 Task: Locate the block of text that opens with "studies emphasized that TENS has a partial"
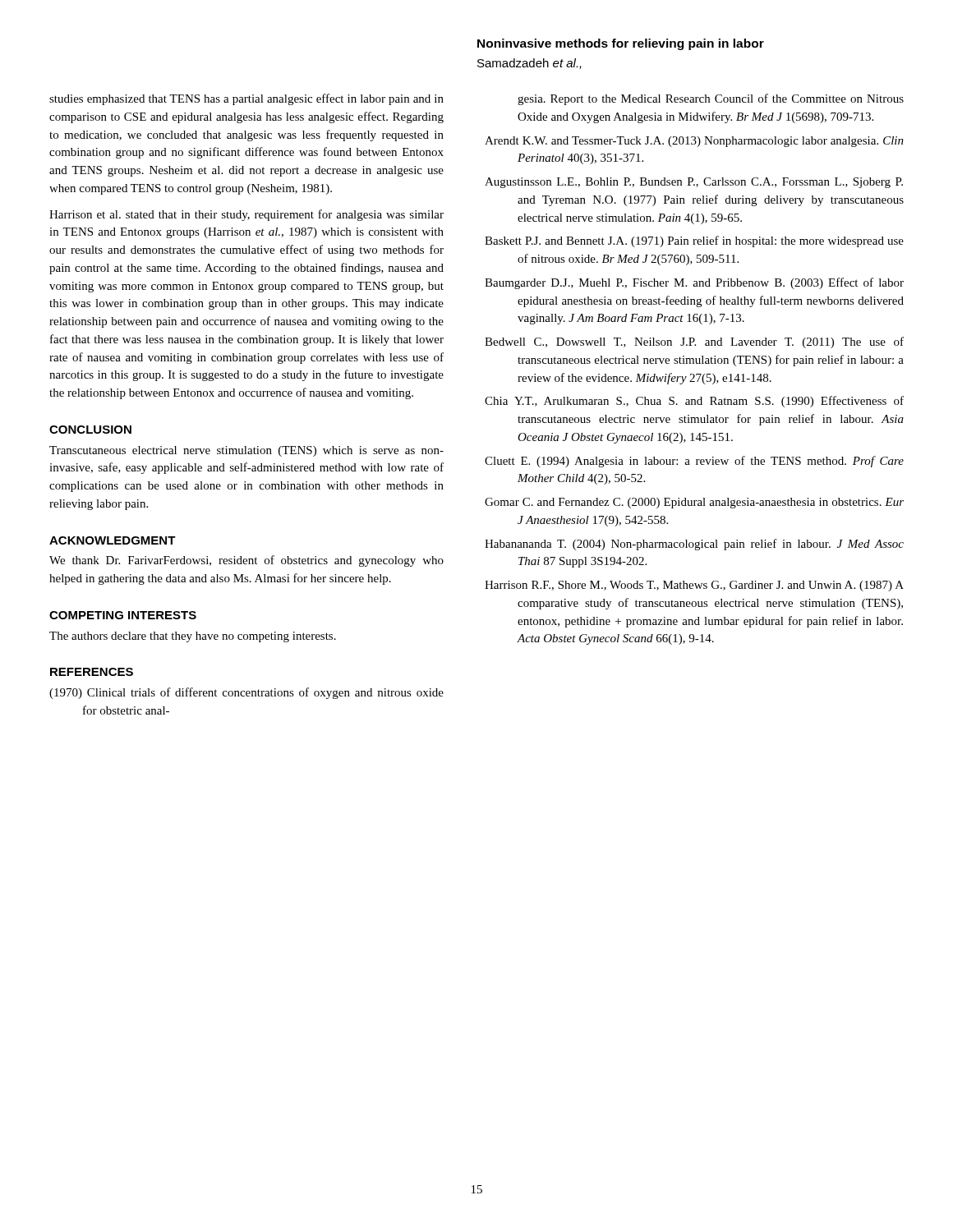pos(246,143)
